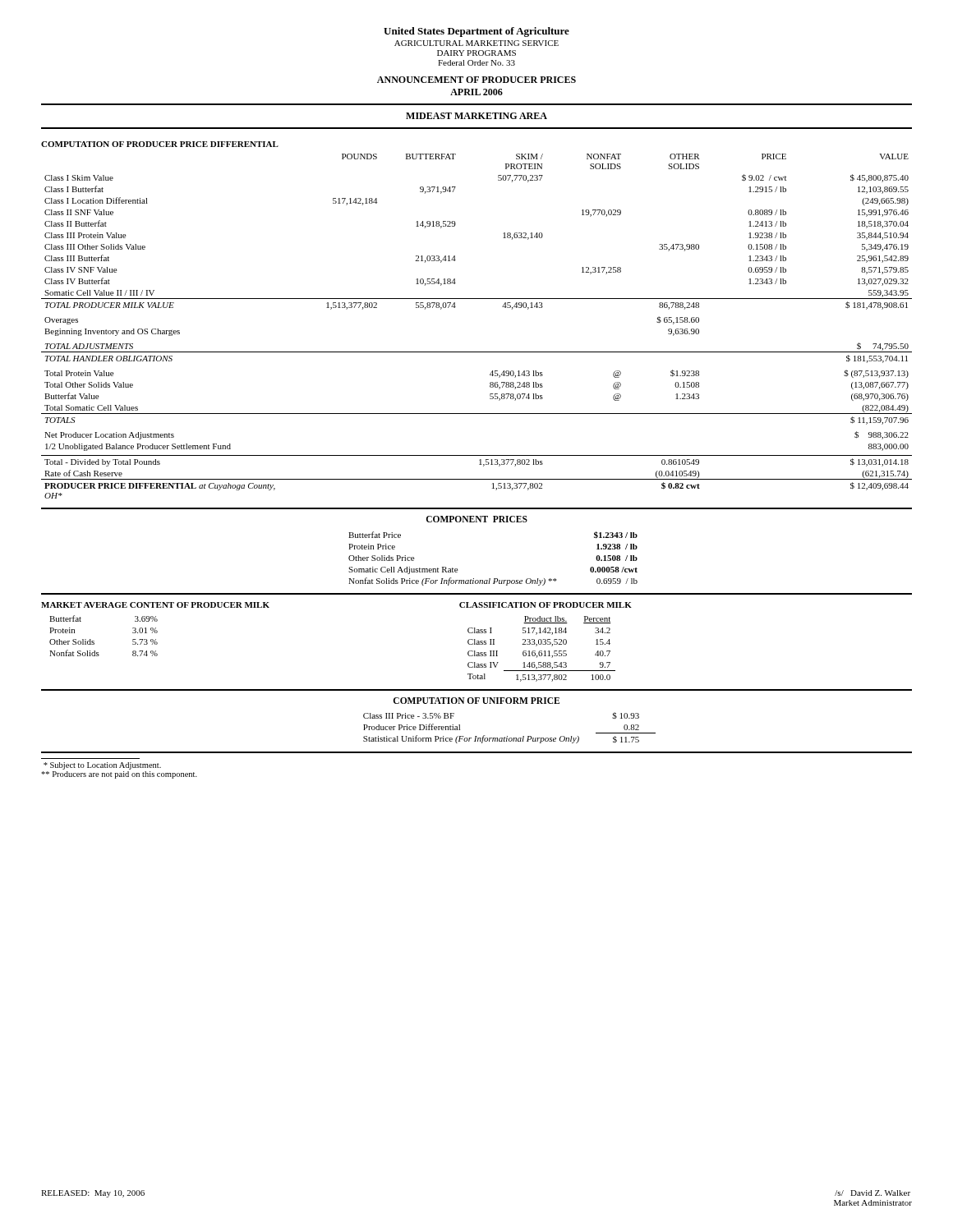Select the table that reads "Statistical Uniform Price (For"

(x=476, y=727)
